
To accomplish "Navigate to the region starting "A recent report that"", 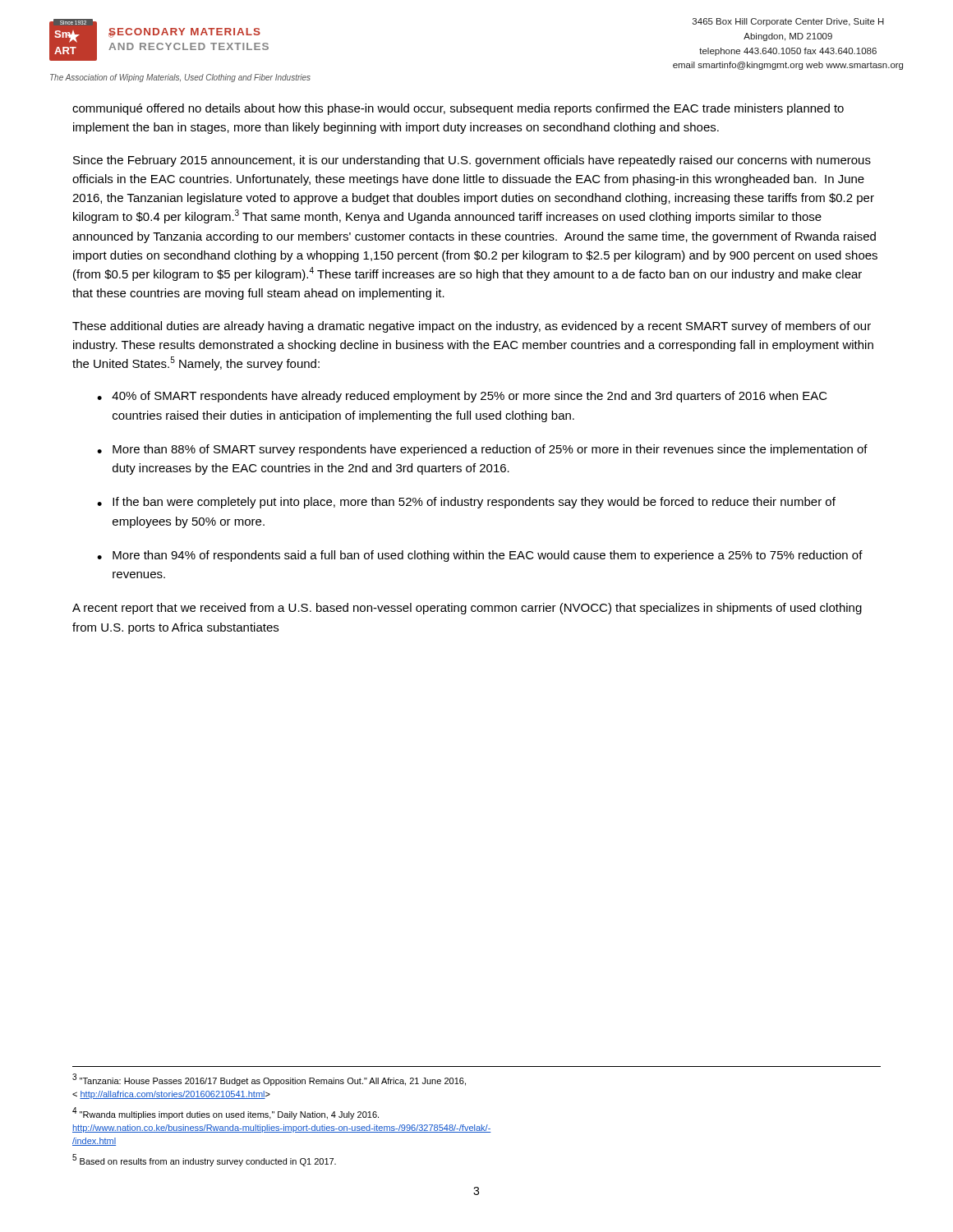I will pyautogui.click(x=467, y=617).
